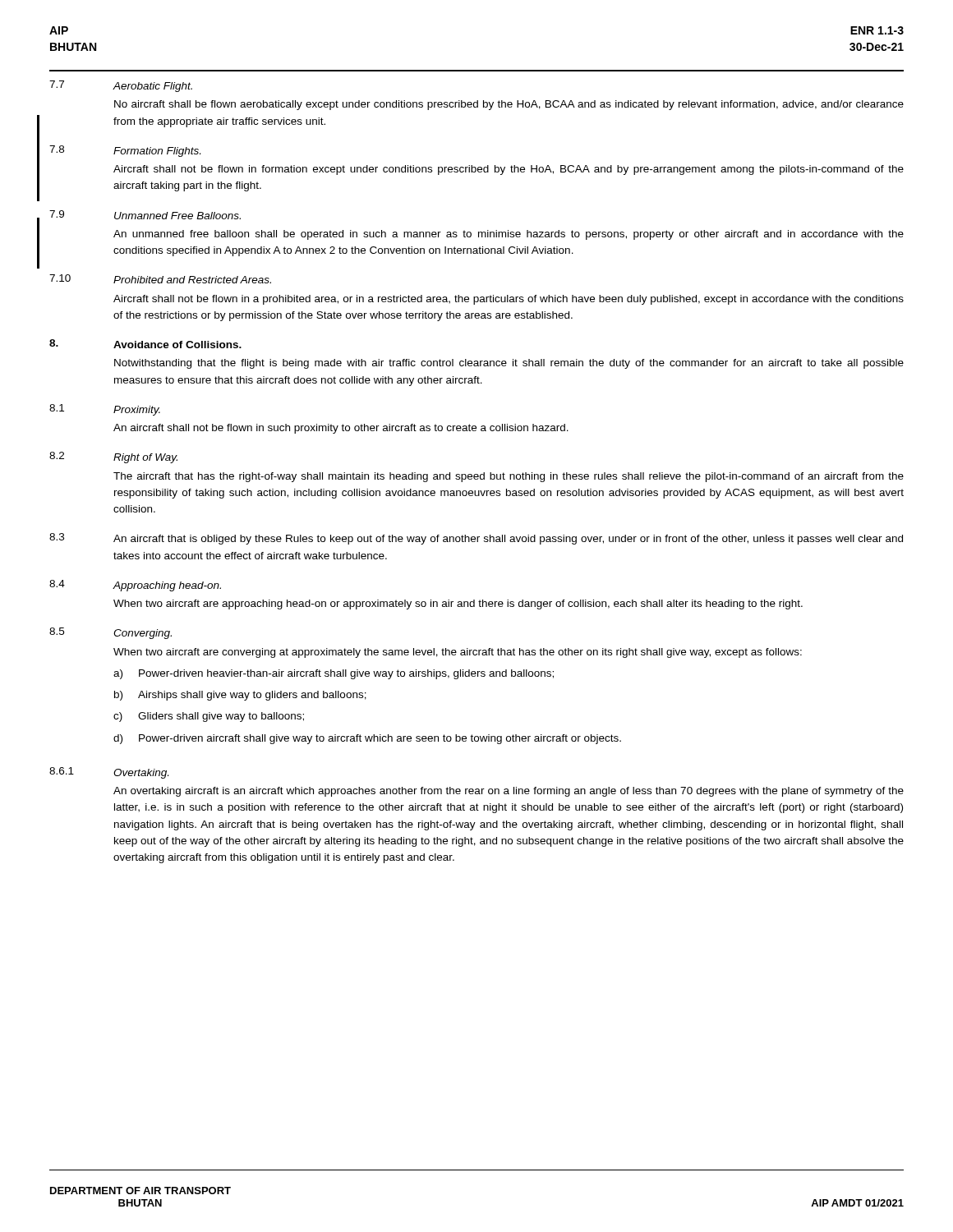
Task: Select the text block containing "8 Formation Flights."
Action: coord(476,168)
